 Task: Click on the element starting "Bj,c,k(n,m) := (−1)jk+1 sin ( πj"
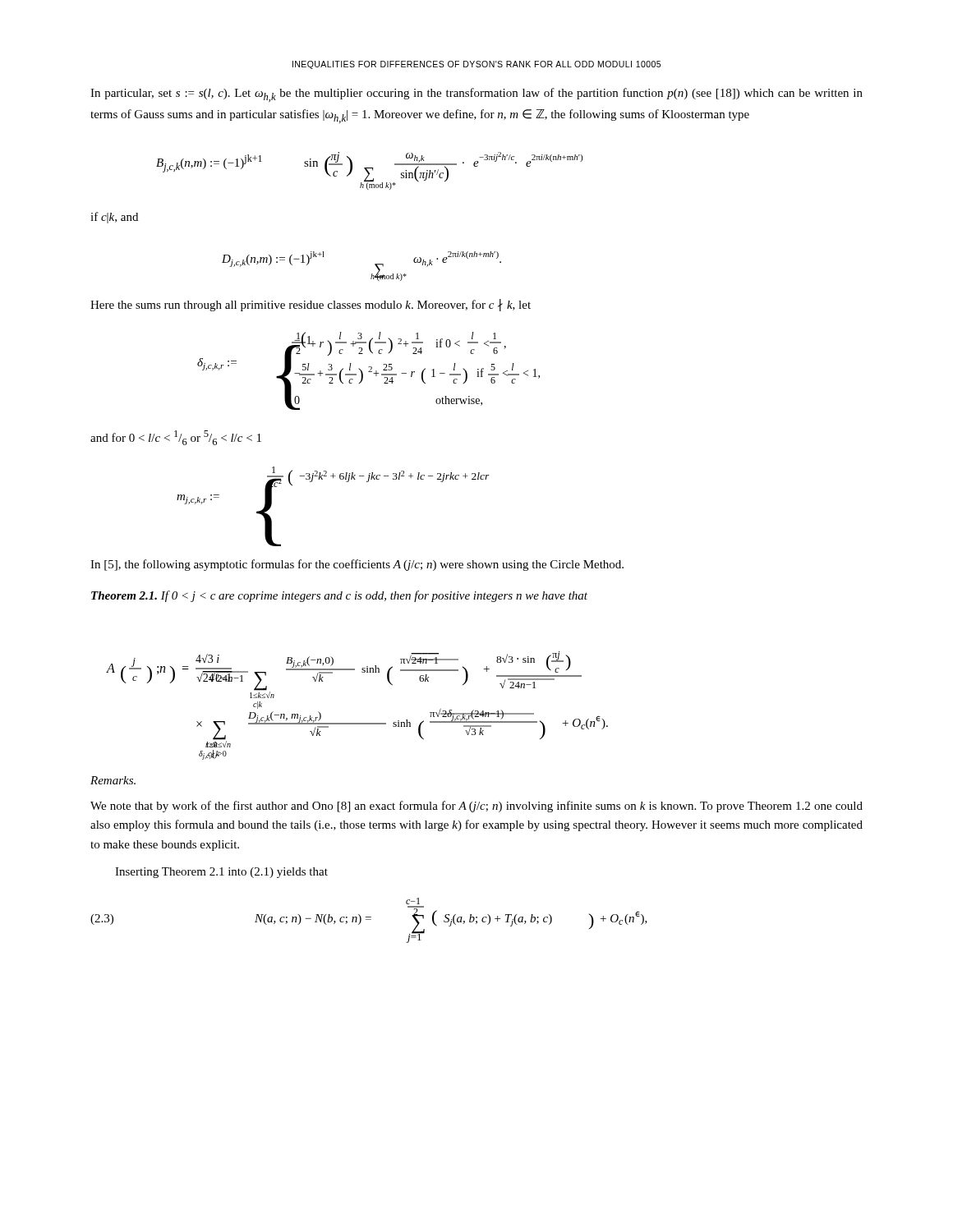tap(476, 164)
